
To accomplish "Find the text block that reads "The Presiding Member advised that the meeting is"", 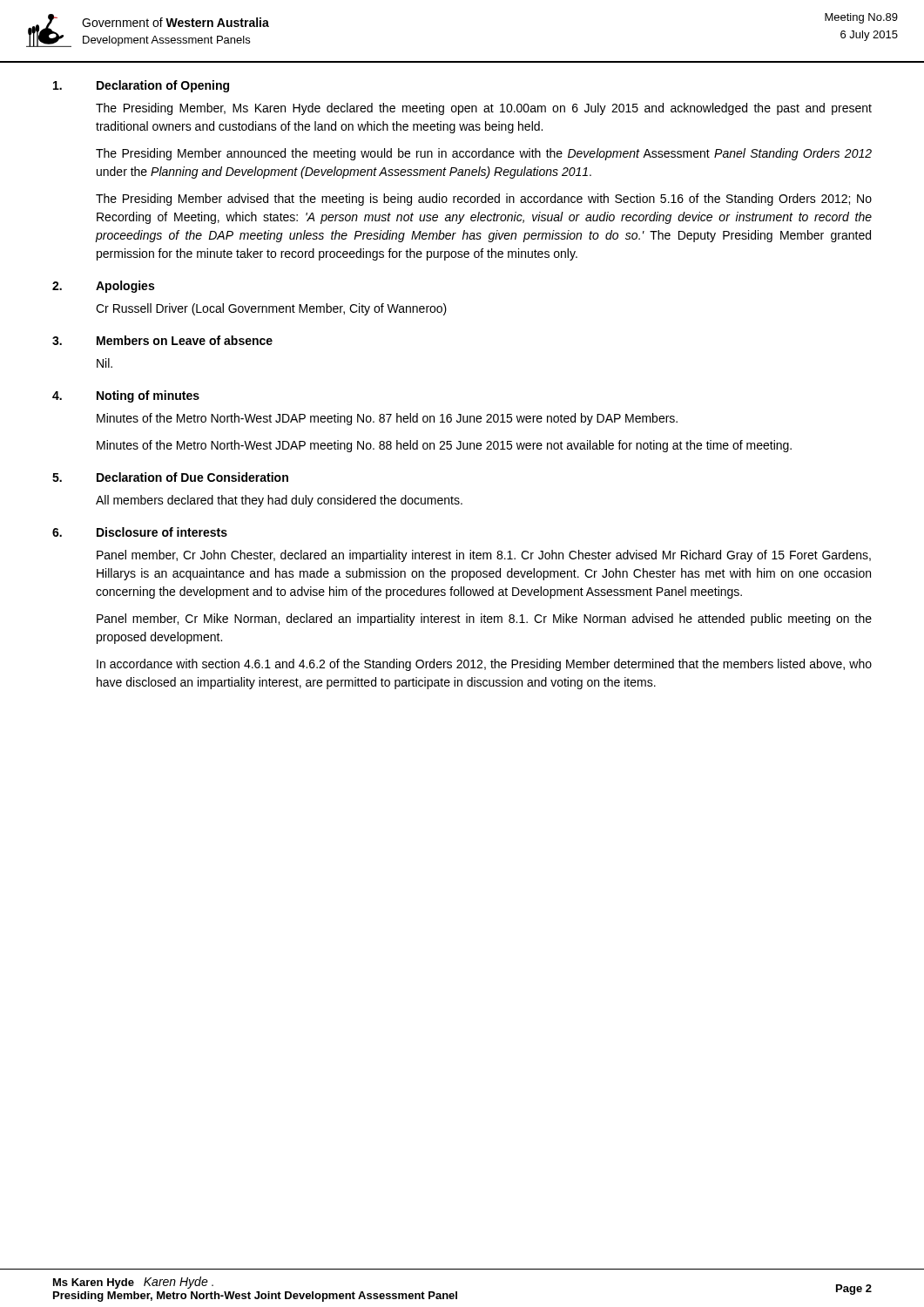I will tap(484, 227).
